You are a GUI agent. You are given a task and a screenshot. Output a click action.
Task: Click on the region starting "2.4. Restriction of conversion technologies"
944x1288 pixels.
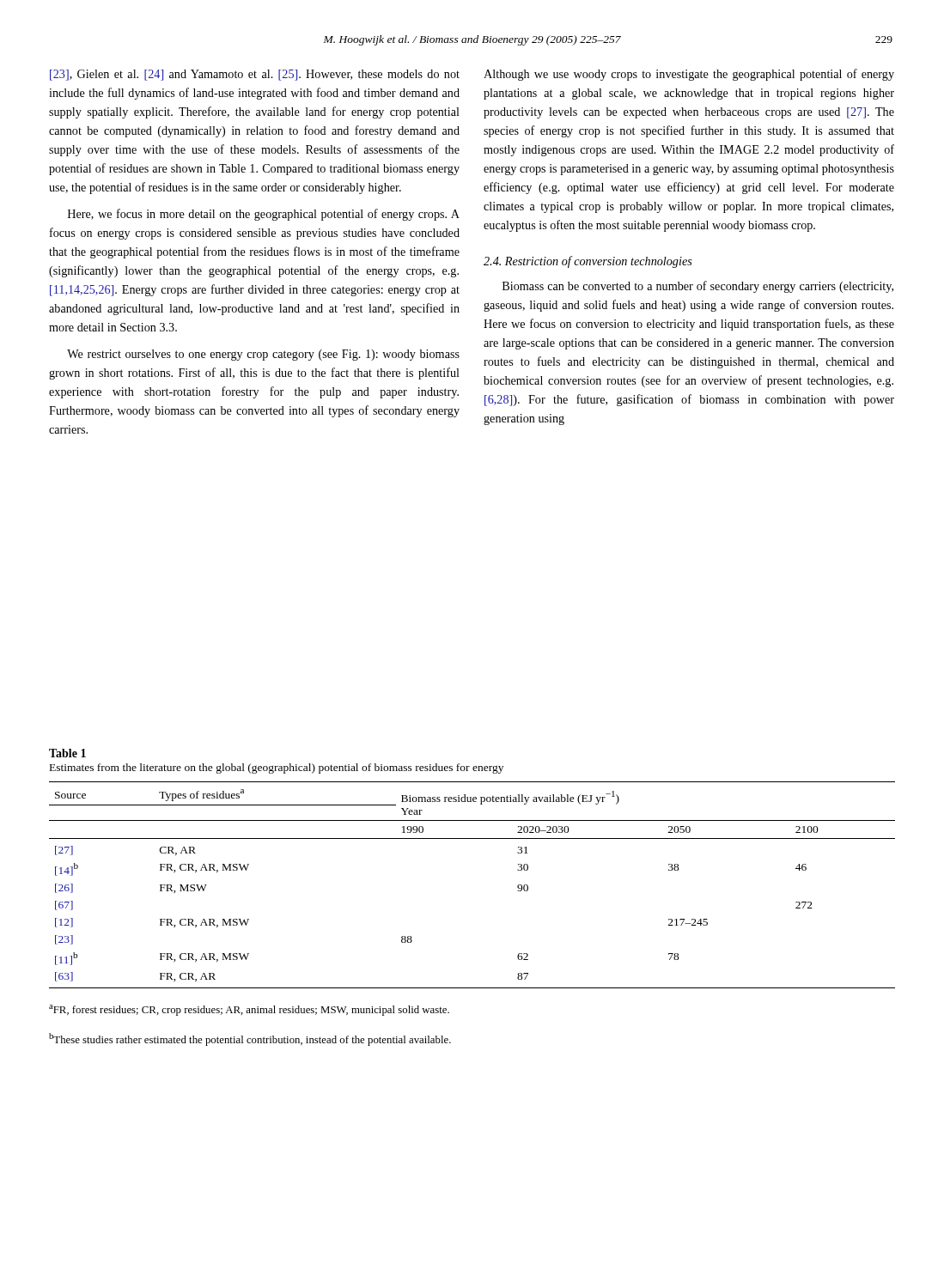(588, 261)
